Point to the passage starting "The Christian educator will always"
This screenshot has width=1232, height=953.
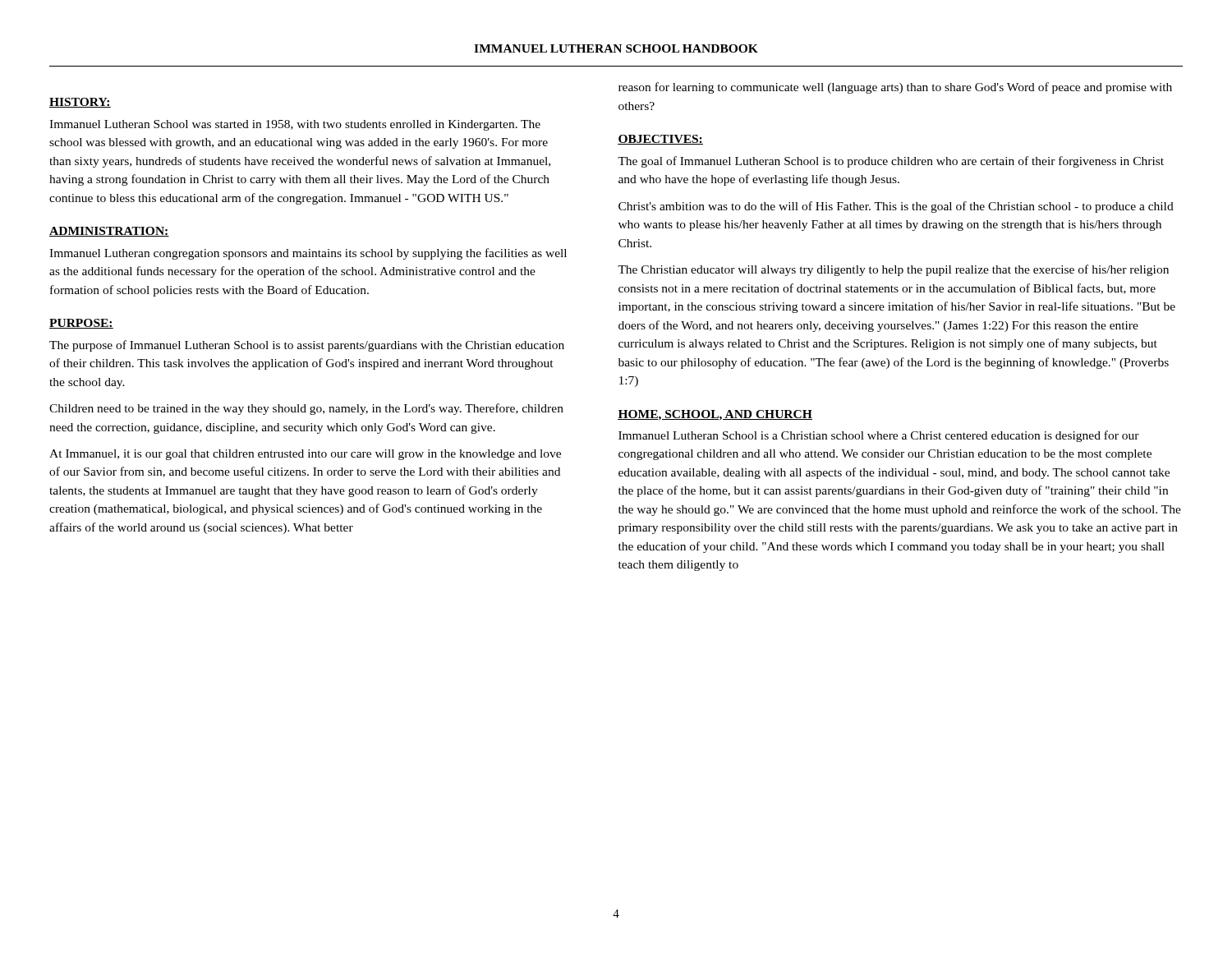click(x=897, y=325)
